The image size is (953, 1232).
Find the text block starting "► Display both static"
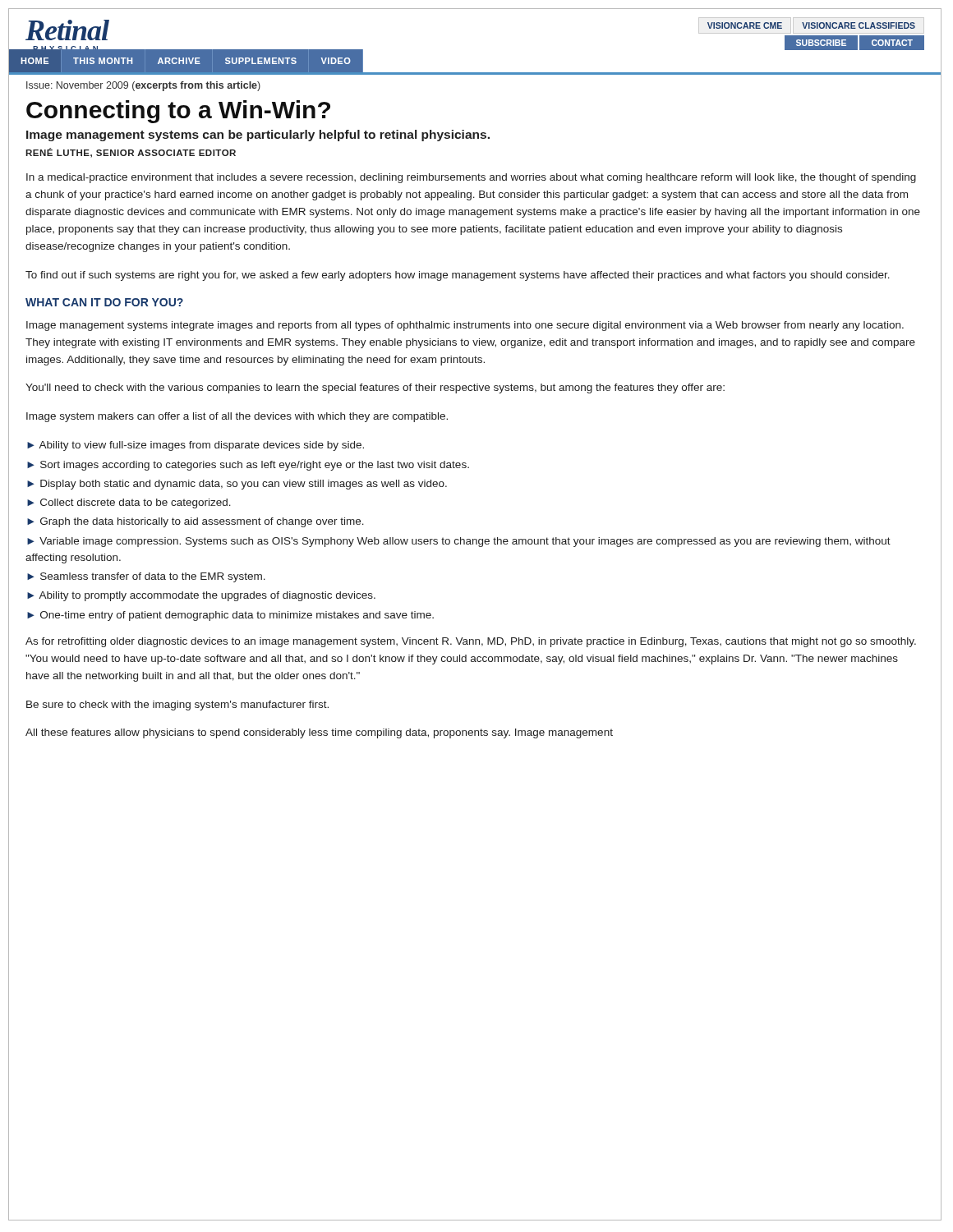(x=237, y=483)
